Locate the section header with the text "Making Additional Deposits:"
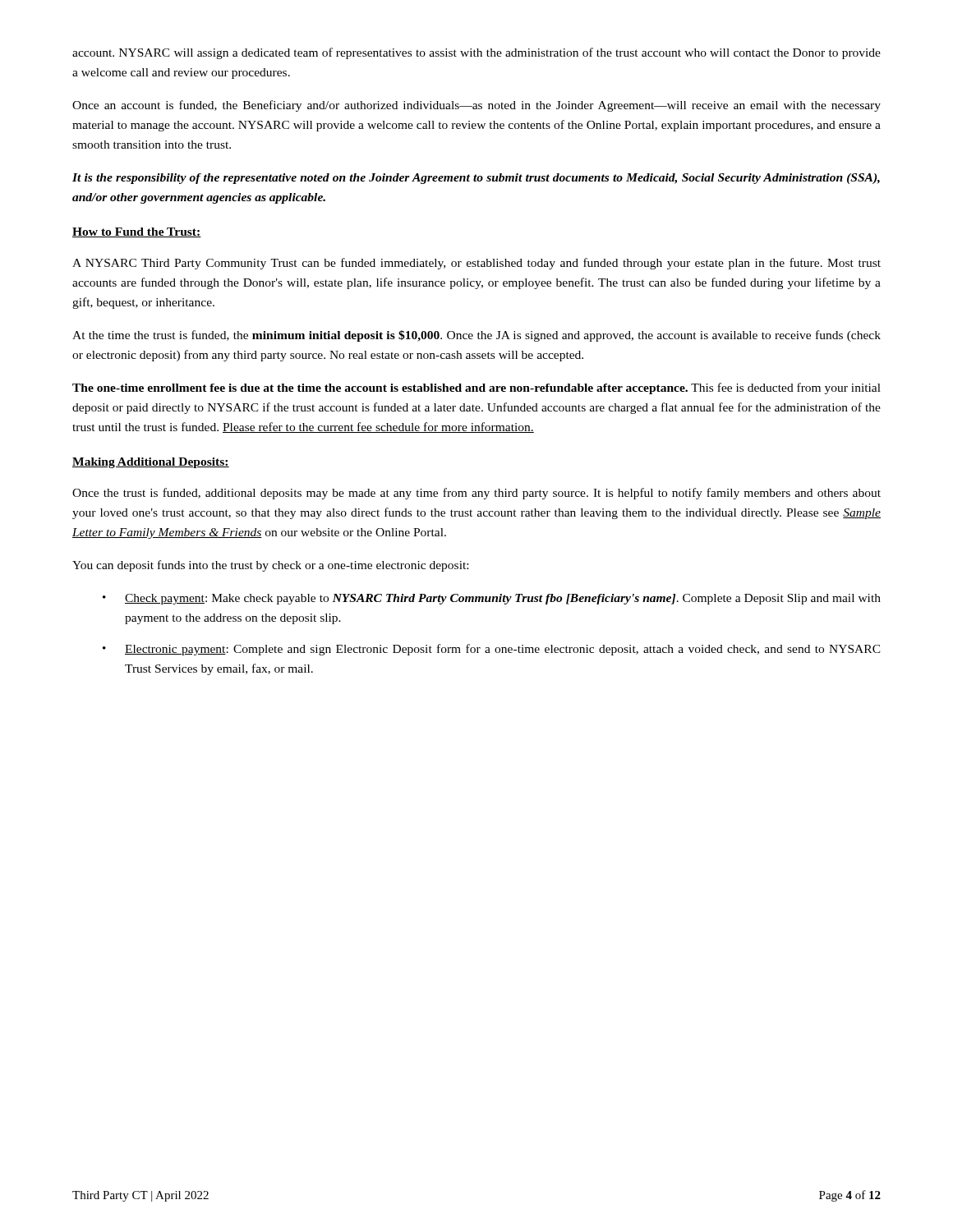Image resolution: width=953 pixels, height=1232 pixels. (x=151, y=463)
